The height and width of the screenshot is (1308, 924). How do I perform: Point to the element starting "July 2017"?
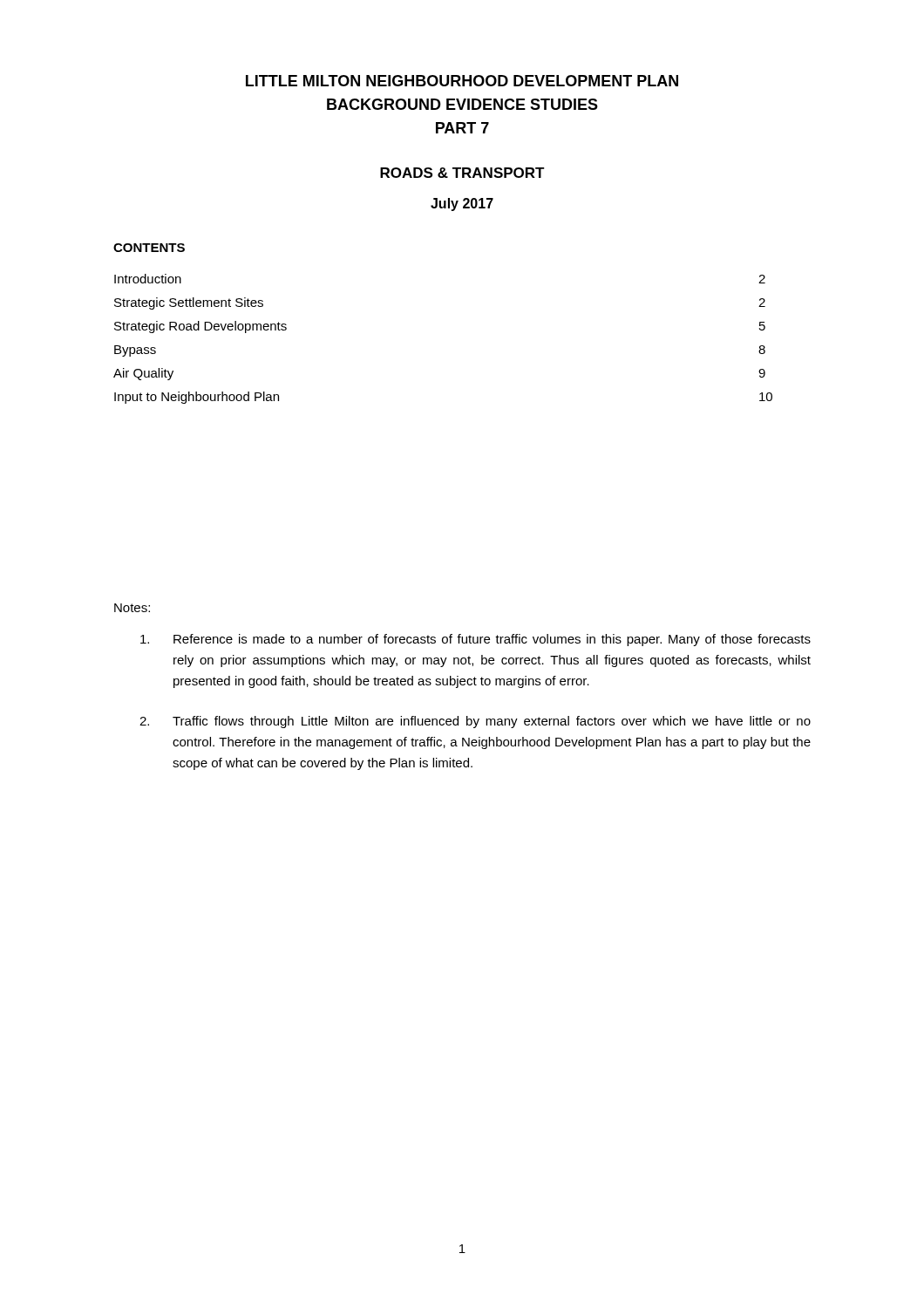pyautogui.click(x=462, y=204)
